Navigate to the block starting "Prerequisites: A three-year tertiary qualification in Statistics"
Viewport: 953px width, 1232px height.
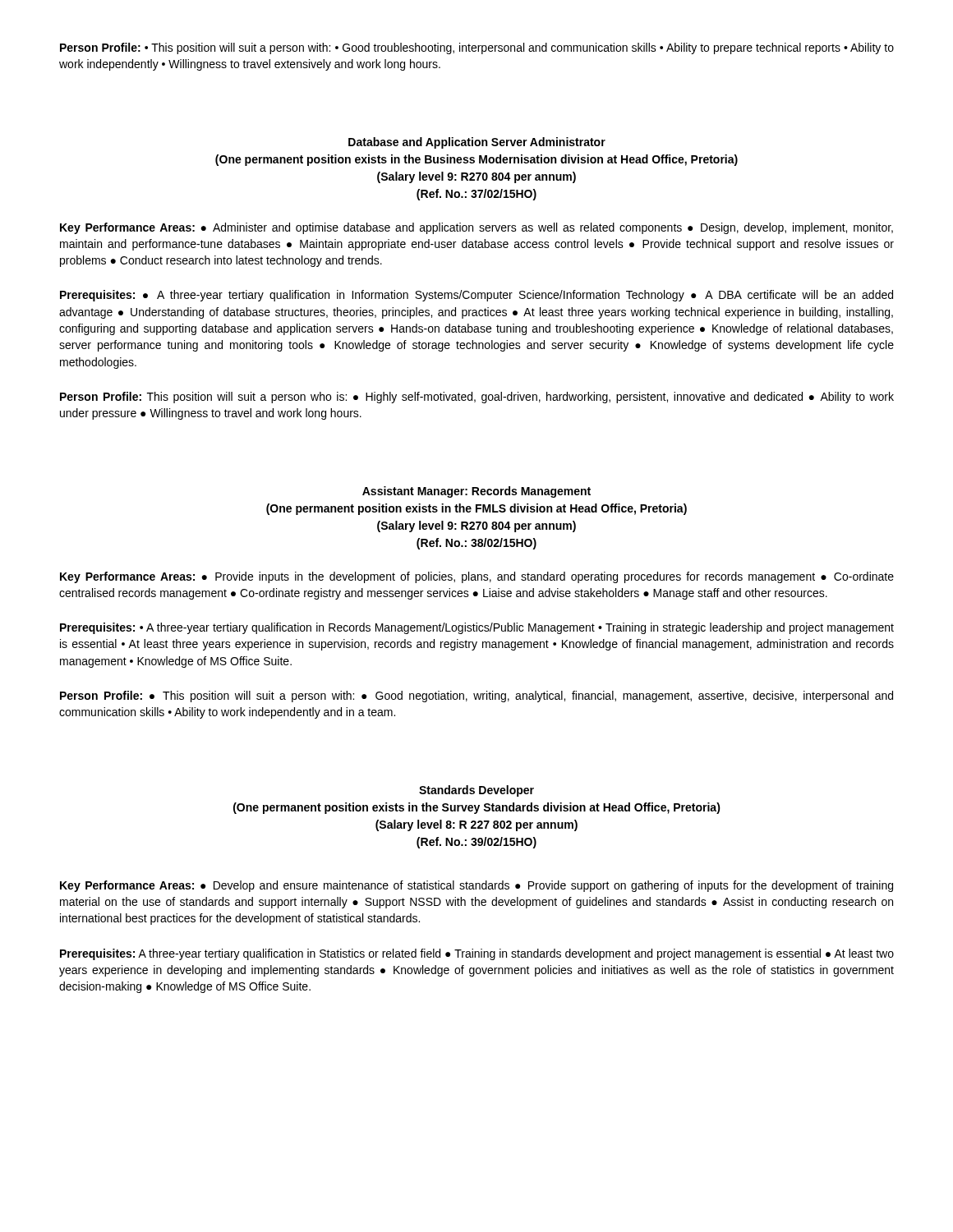(x=476, y=970)
